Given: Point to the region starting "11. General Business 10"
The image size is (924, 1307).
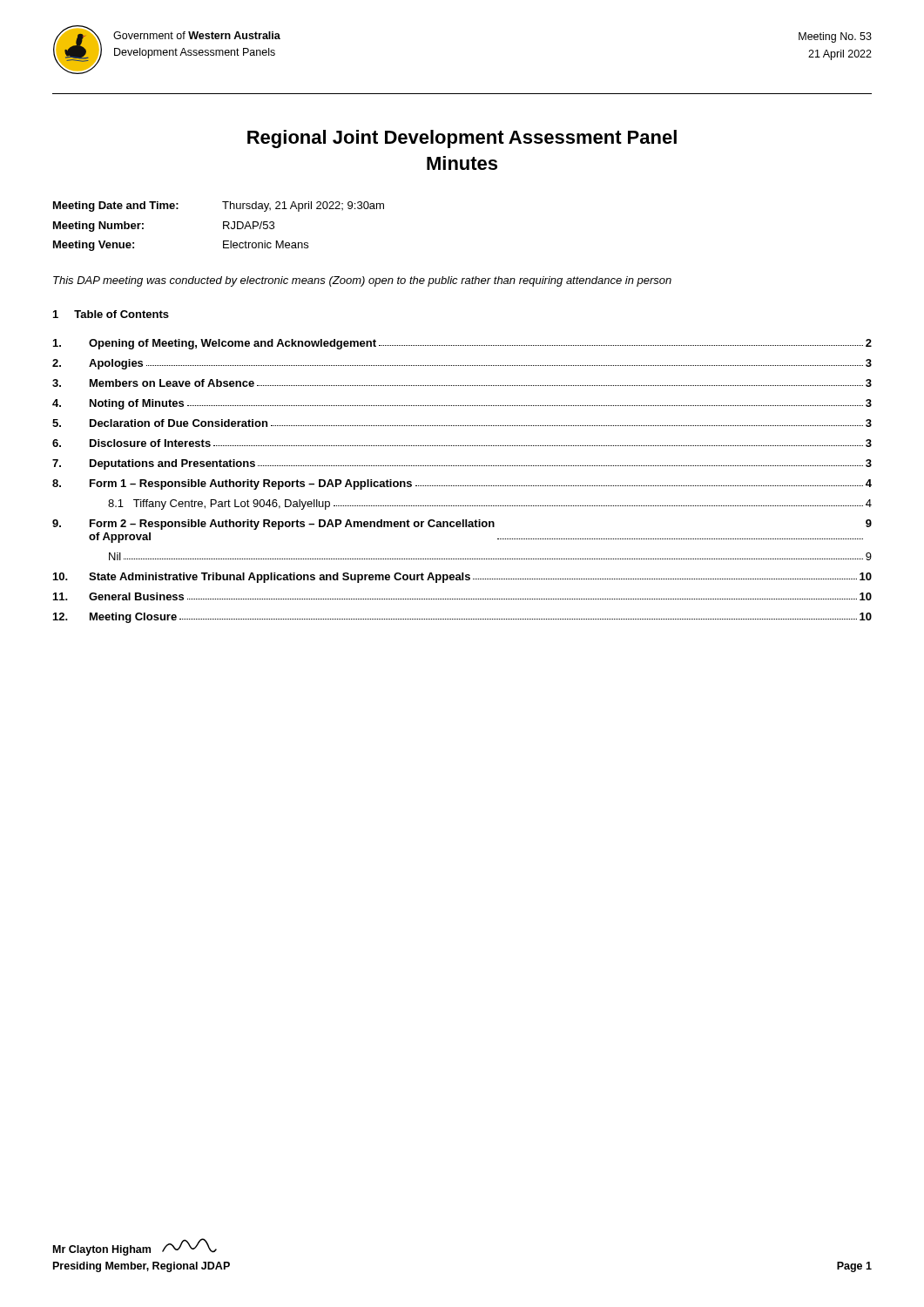Looking at the screenshot, I should [462, 597].
